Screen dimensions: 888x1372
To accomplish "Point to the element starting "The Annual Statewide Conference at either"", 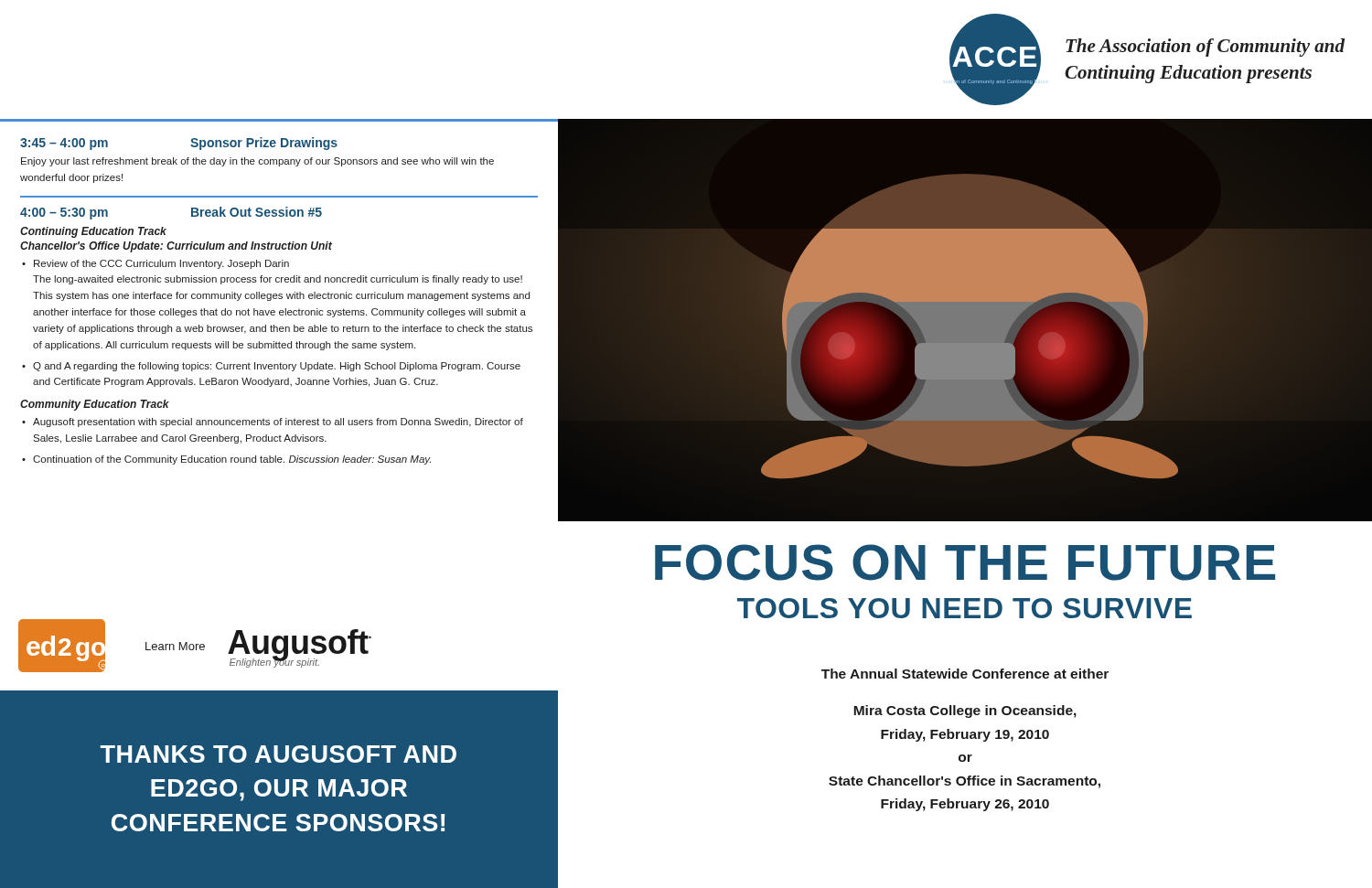I will click(965, 674).
